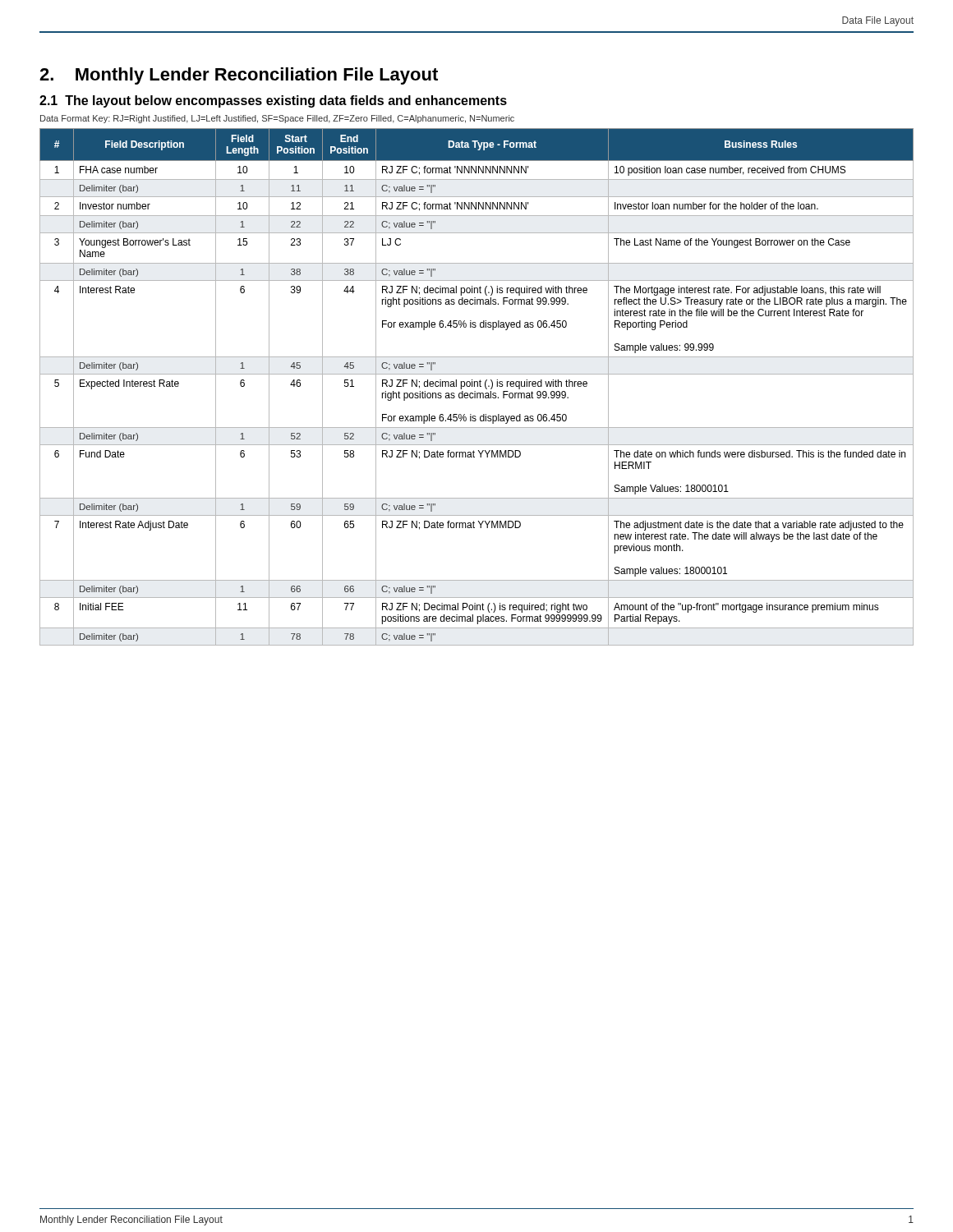The width and height of the screenshot is (953, 1232).
Task: Click on the text starting "Data Format Key: RJ=Right Justified, LJ=Left Justified,"
Action: (277, 118)
